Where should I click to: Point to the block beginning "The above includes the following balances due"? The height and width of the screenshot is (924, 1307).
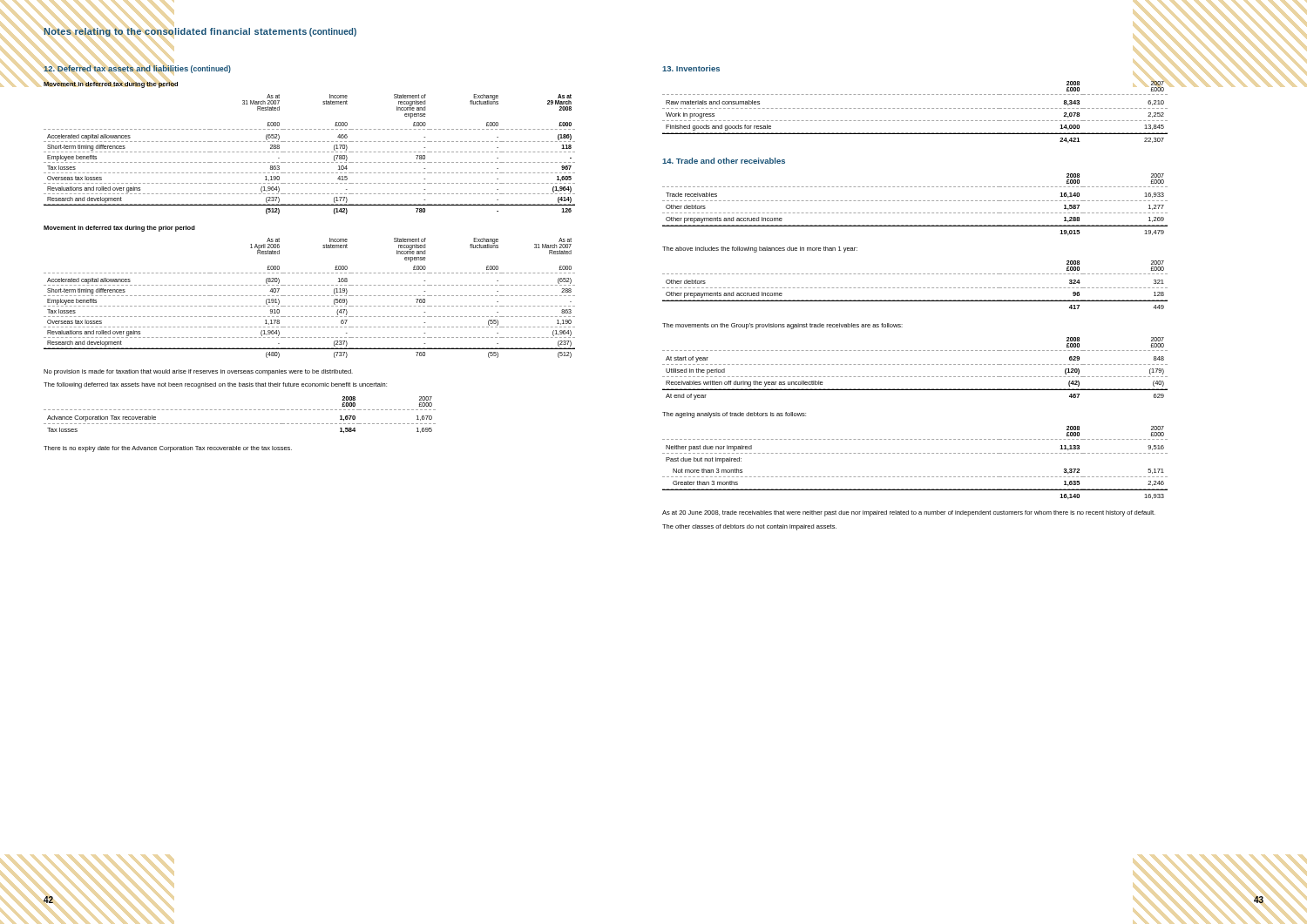[x=760, y=249]
